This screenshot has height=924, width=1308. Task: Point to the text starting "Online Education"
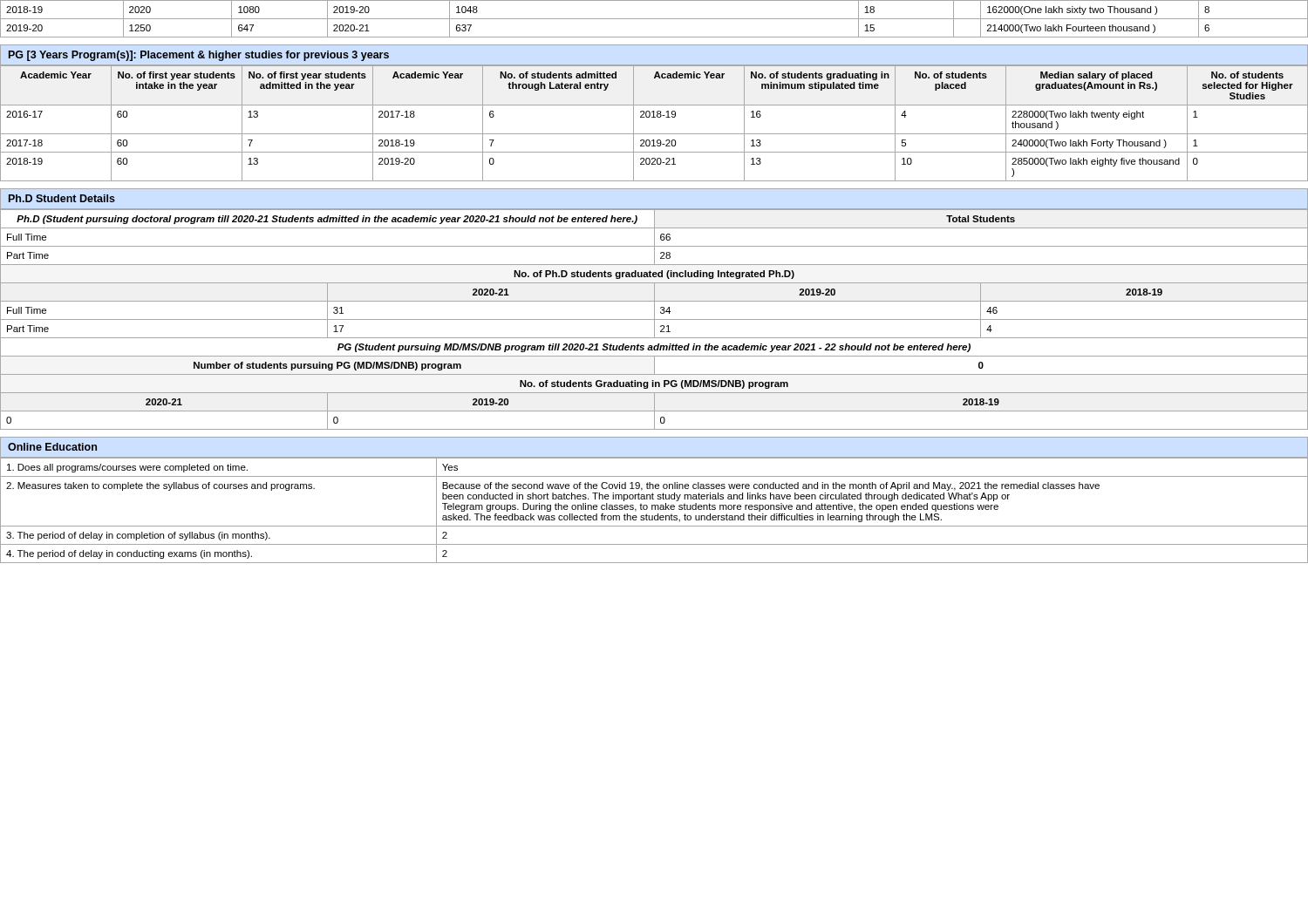(53, 447)
